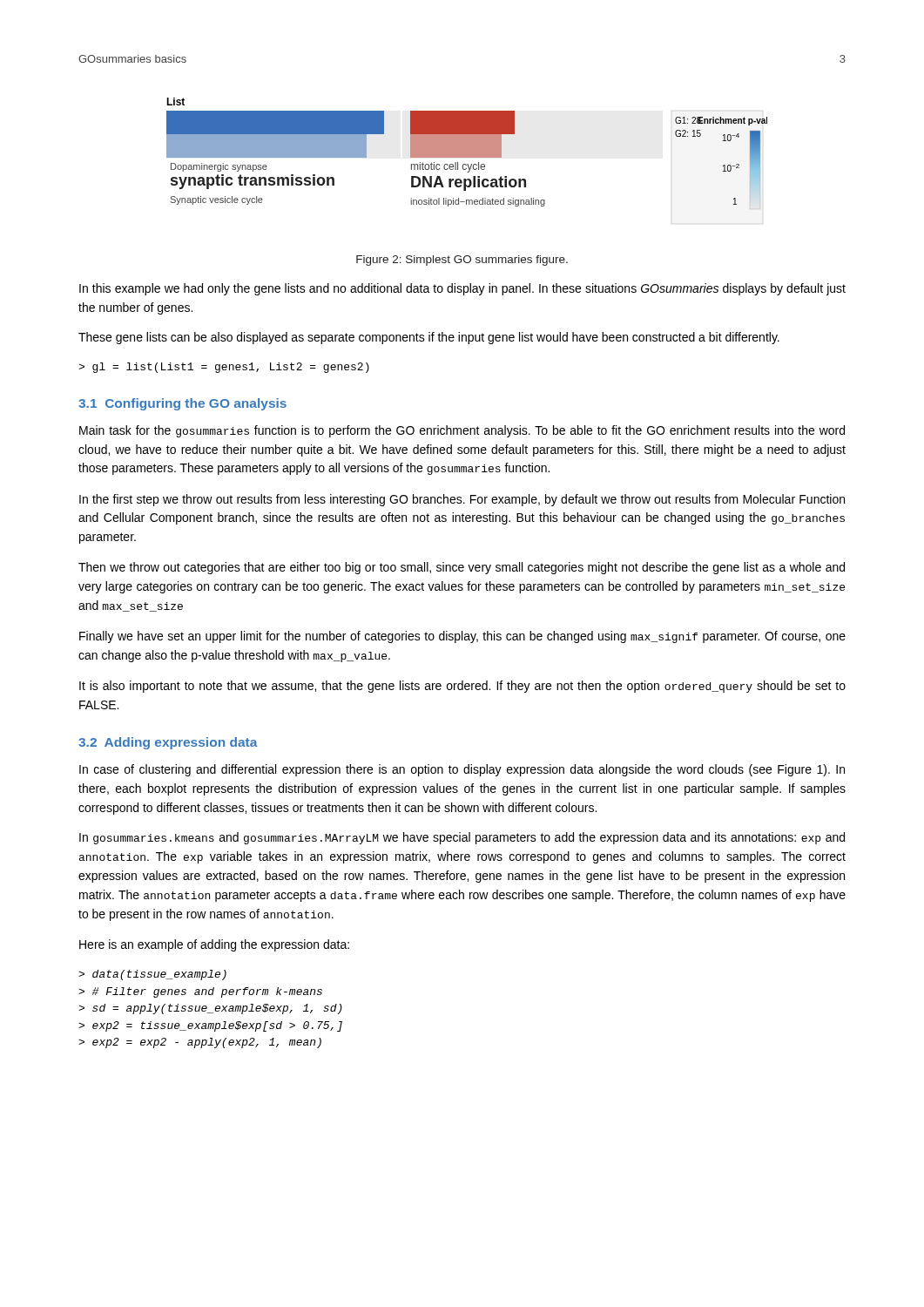The image size is (924, 1307).
Task: Locate the block of text that opens with "In case of clustering and differential expression there"
Action: click(x=462, y=788)
